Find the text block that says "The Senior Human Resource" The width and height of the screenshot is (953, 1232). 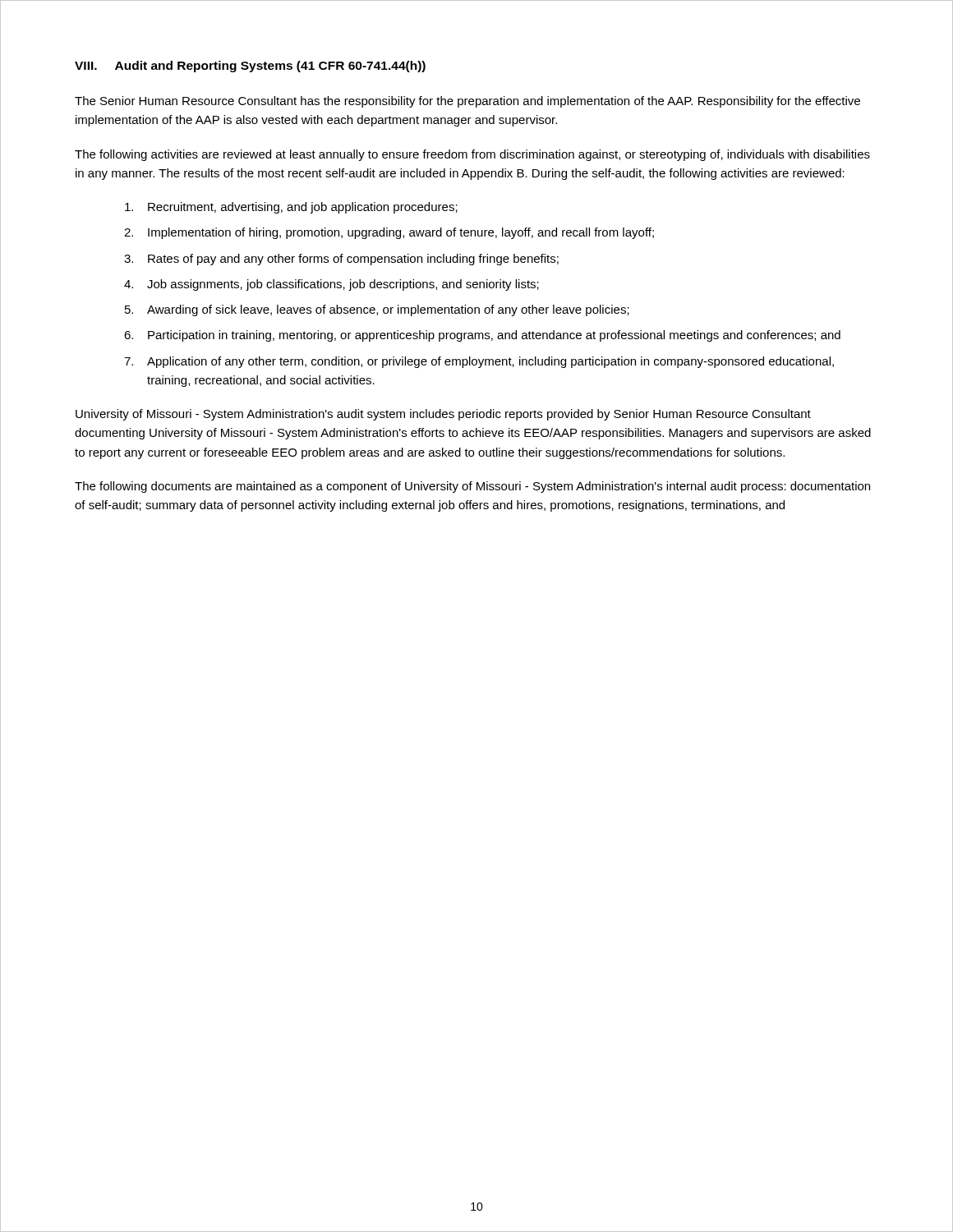[468, 110]
